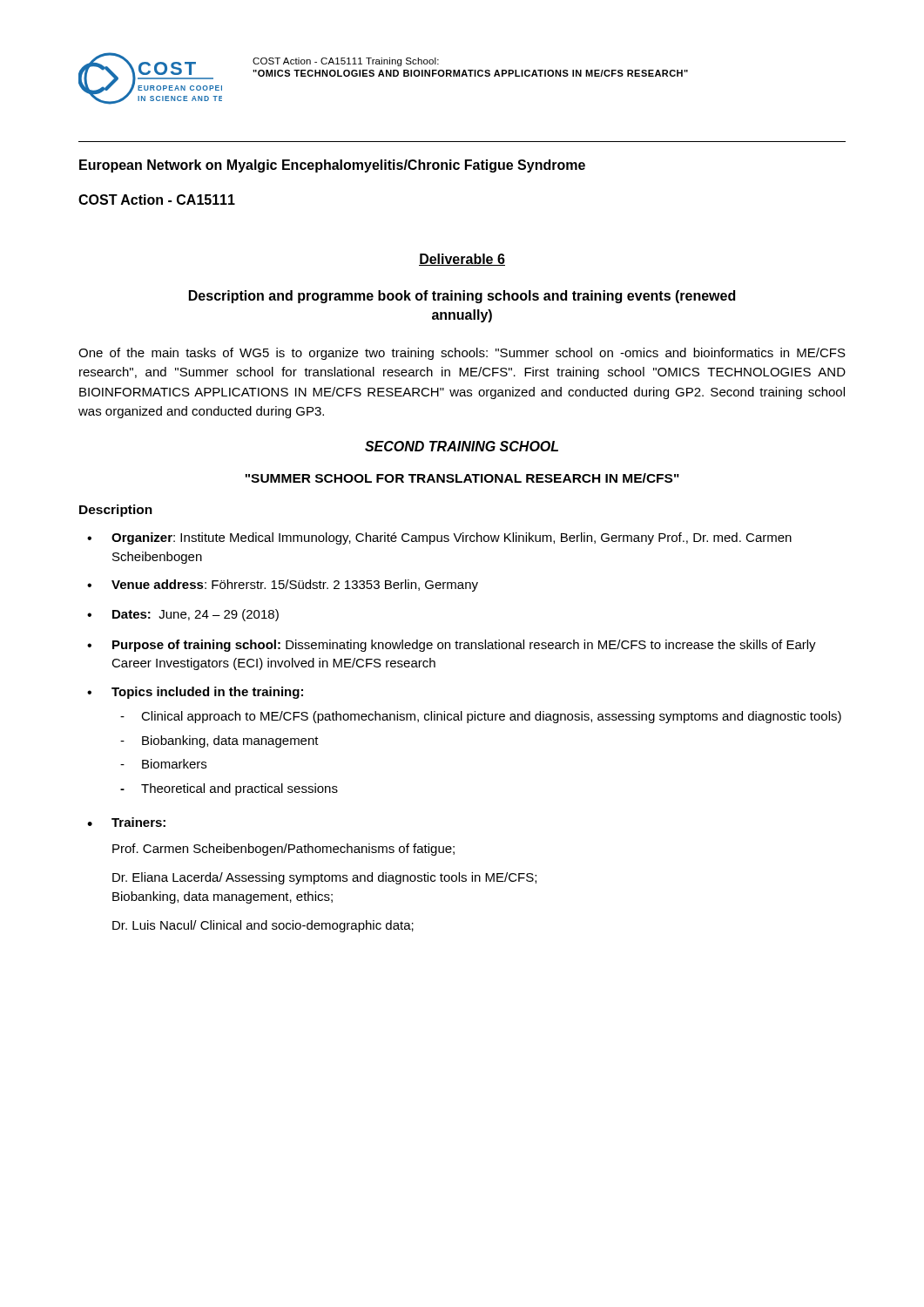Click on the region starting "Dr. Luis Nacul/"
Viewport: 924px width, 1307px height.
tap(263, 925)
